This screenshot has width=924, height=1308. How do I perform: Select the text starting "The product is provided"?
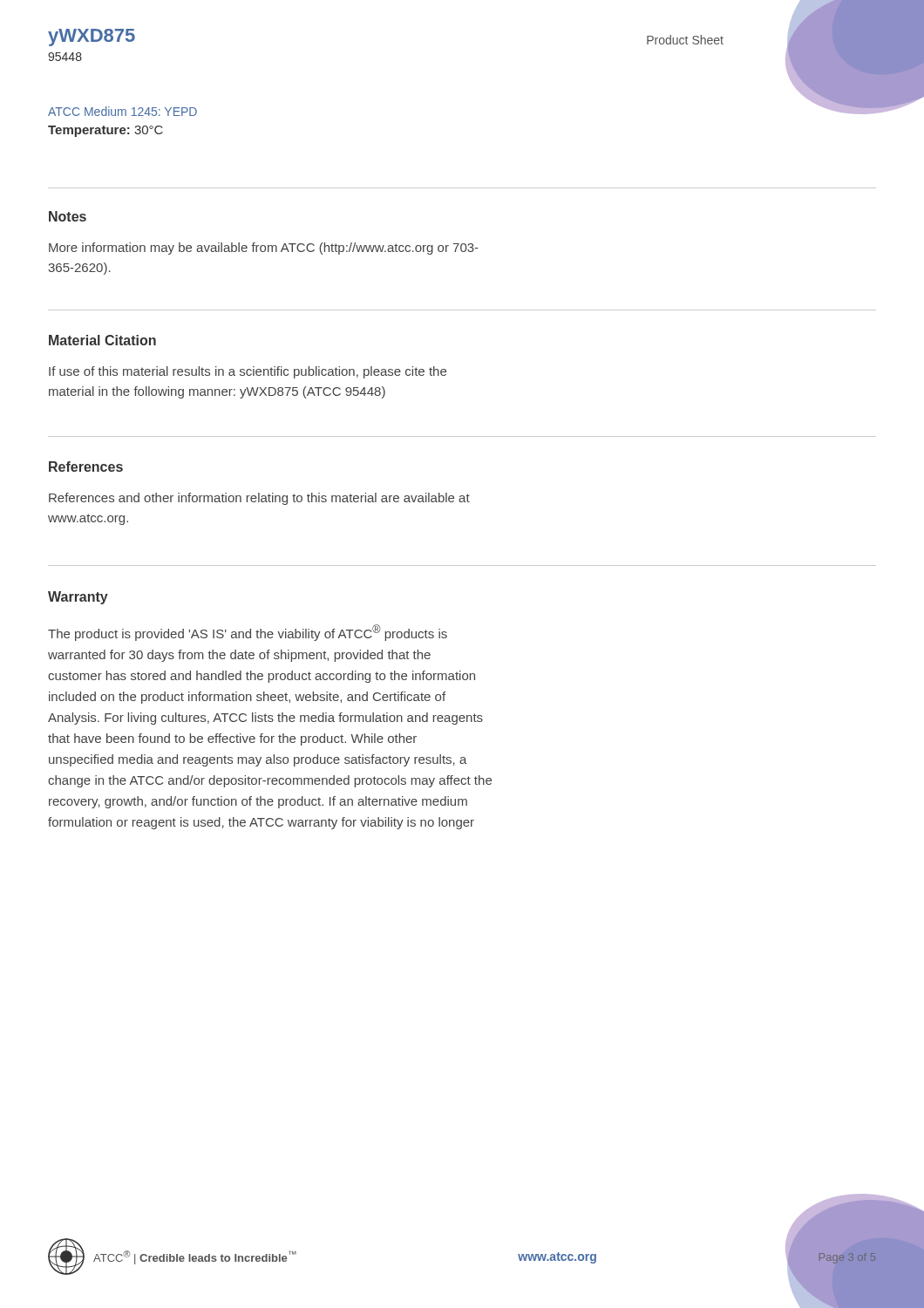point(270,726)
